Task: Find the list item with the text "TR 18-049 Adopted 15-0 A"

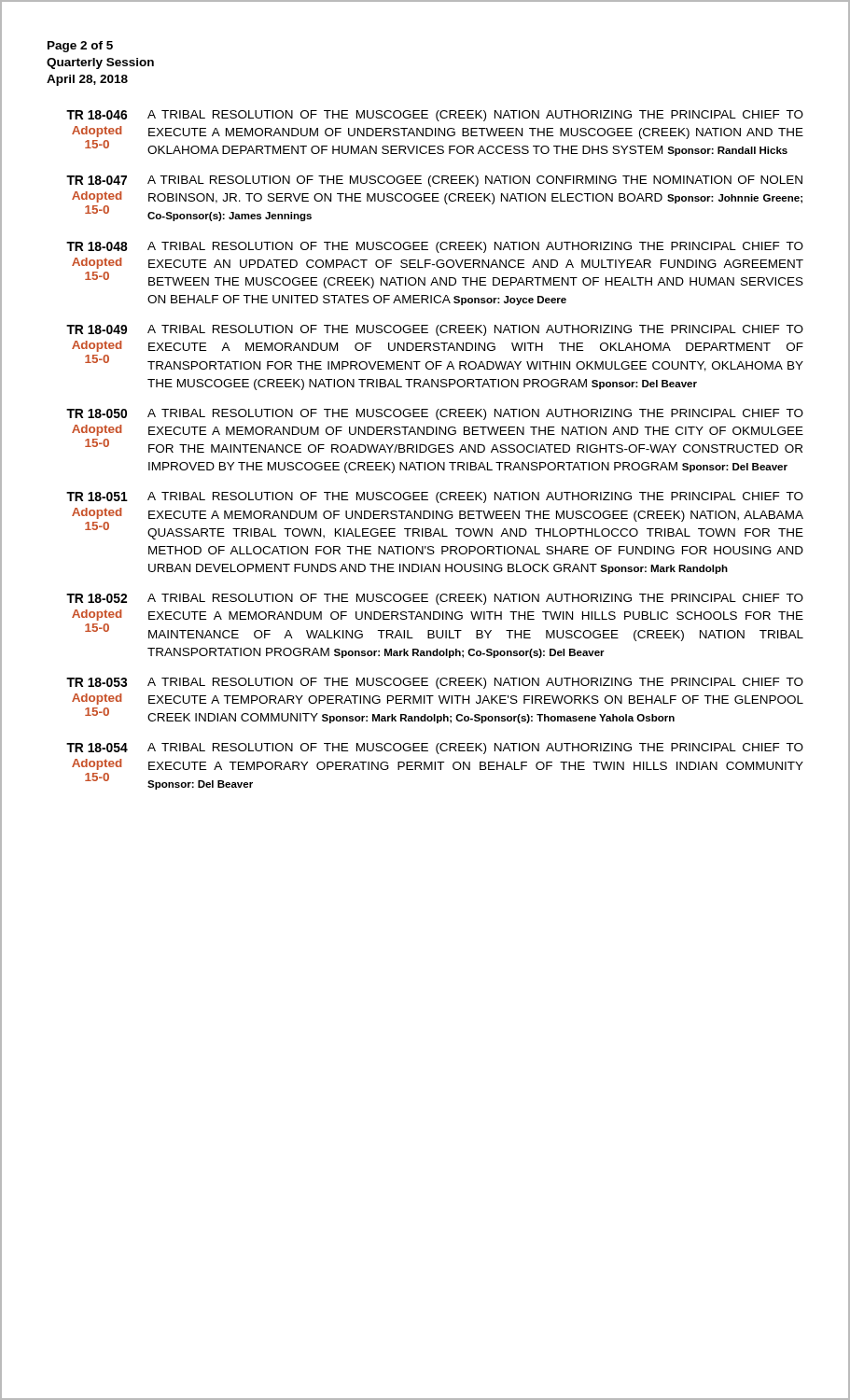Action: coord(425,356)
